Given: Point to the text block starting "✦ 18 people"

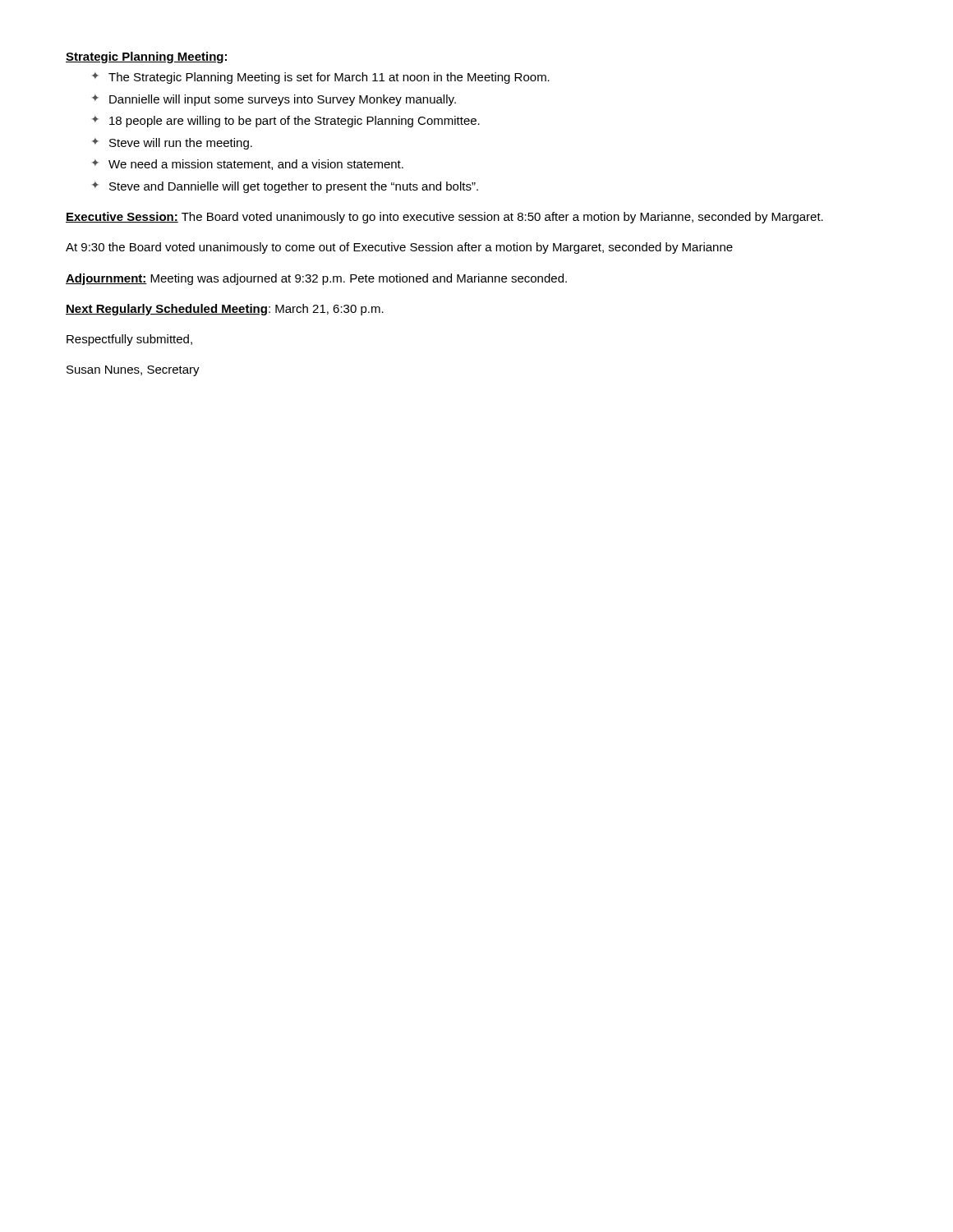Looking at the screenshot, I should point(489,121).
